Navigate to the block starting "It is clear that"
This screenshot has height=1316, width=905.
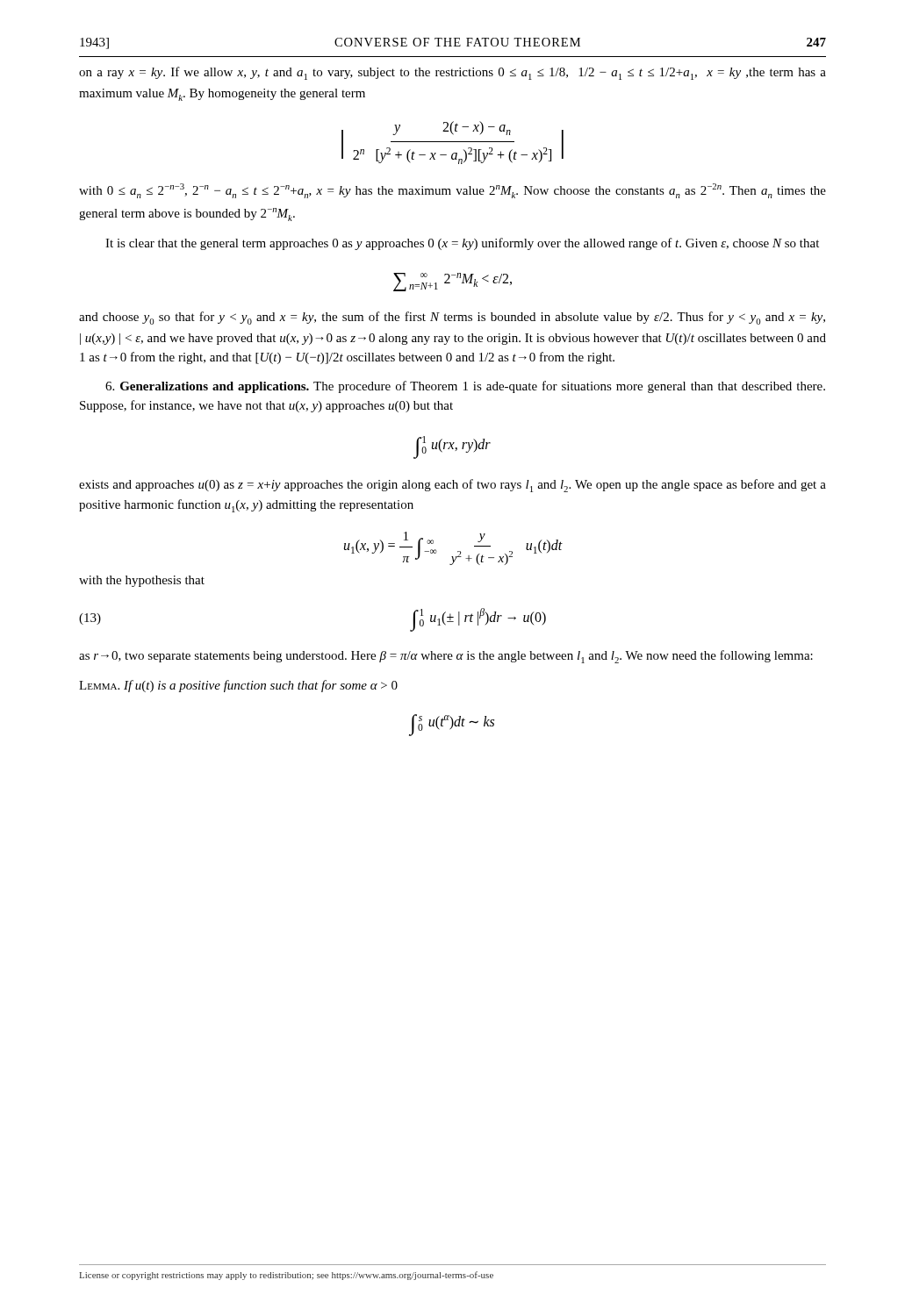tap(452, 244)
